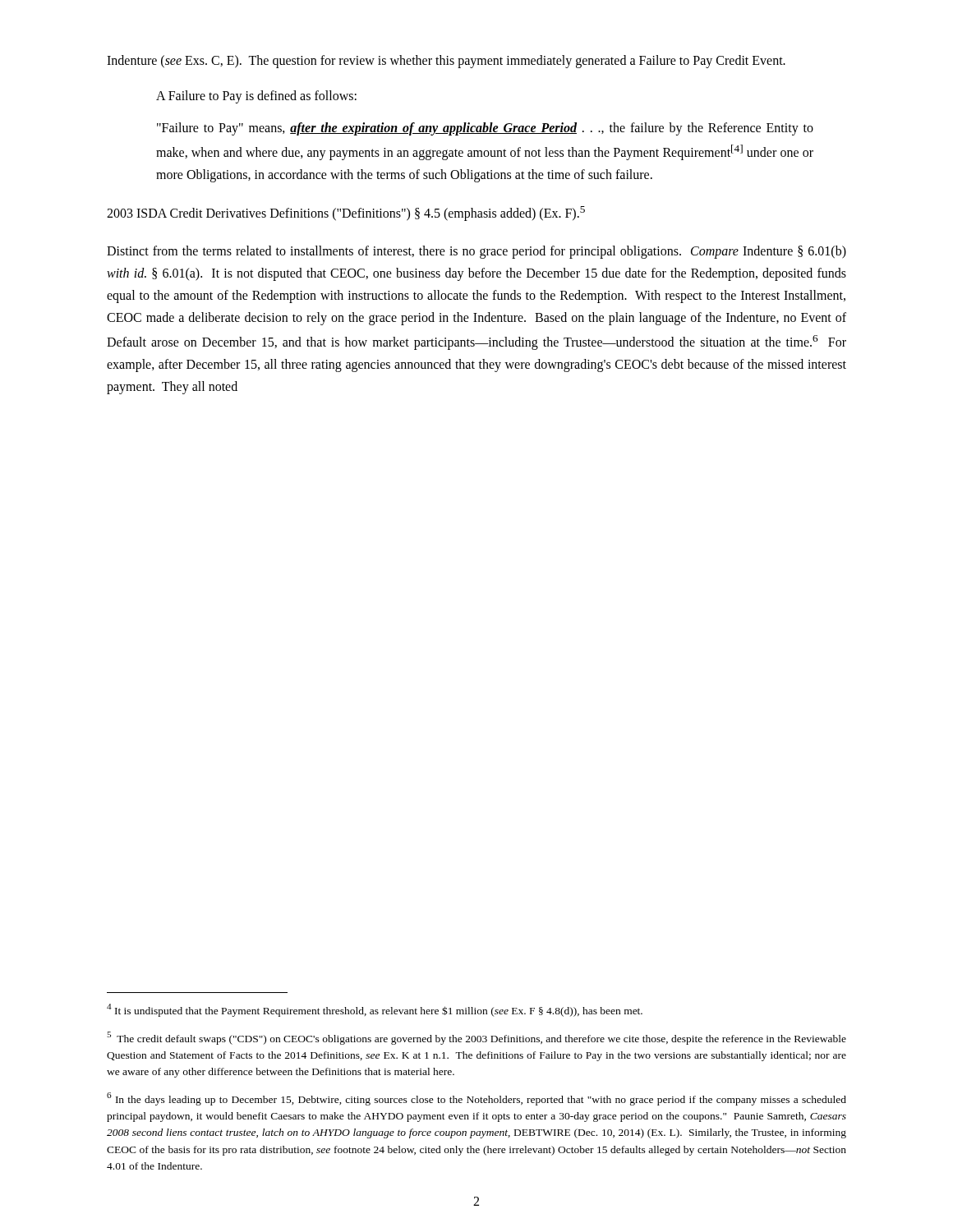Click on the text block containing "2003 ISDA Credit"
Viewport: 953px width, 1232px height.
[346, 212]
